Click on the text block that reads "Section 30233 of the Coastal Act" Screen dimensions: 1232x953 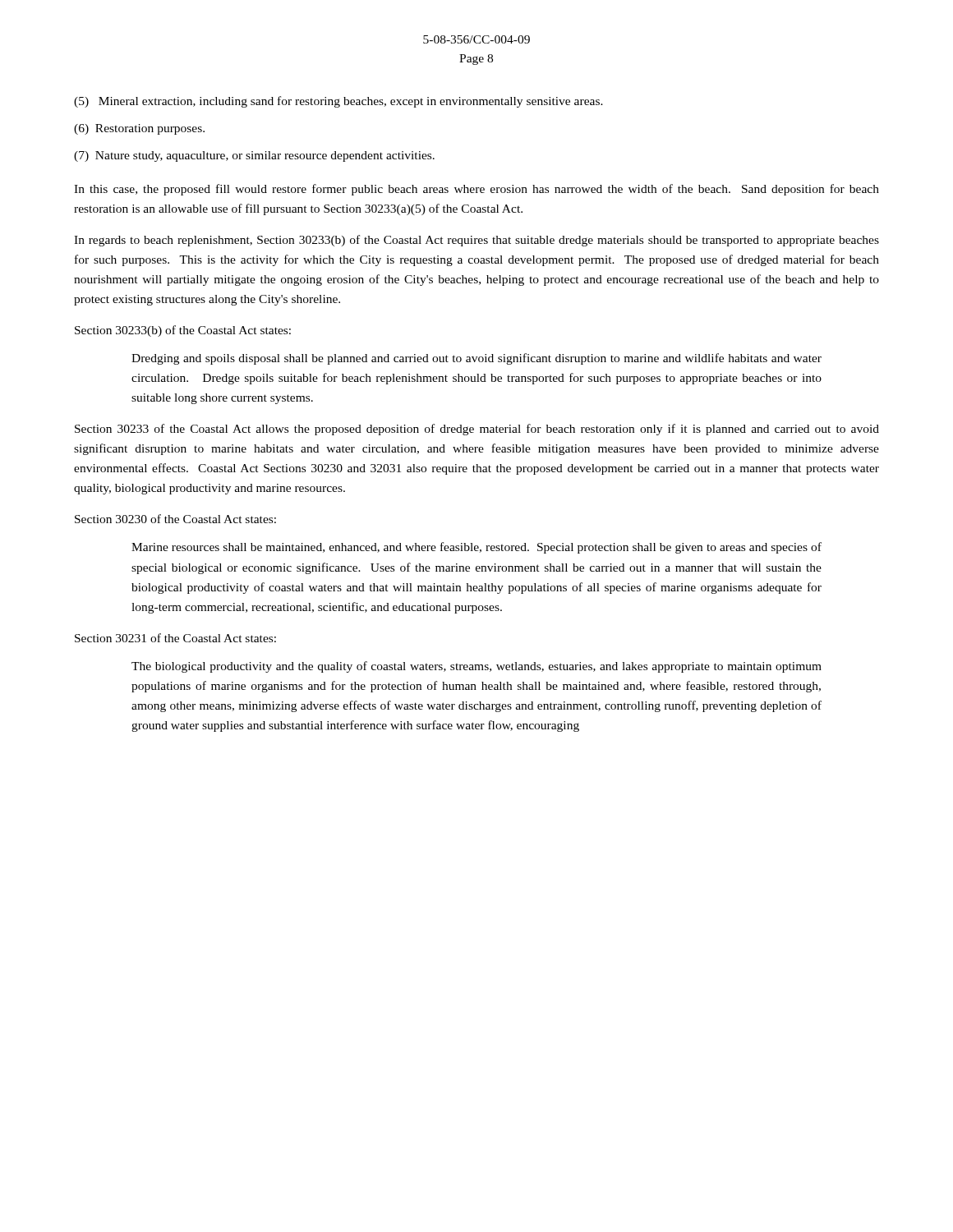click(476, 458)
